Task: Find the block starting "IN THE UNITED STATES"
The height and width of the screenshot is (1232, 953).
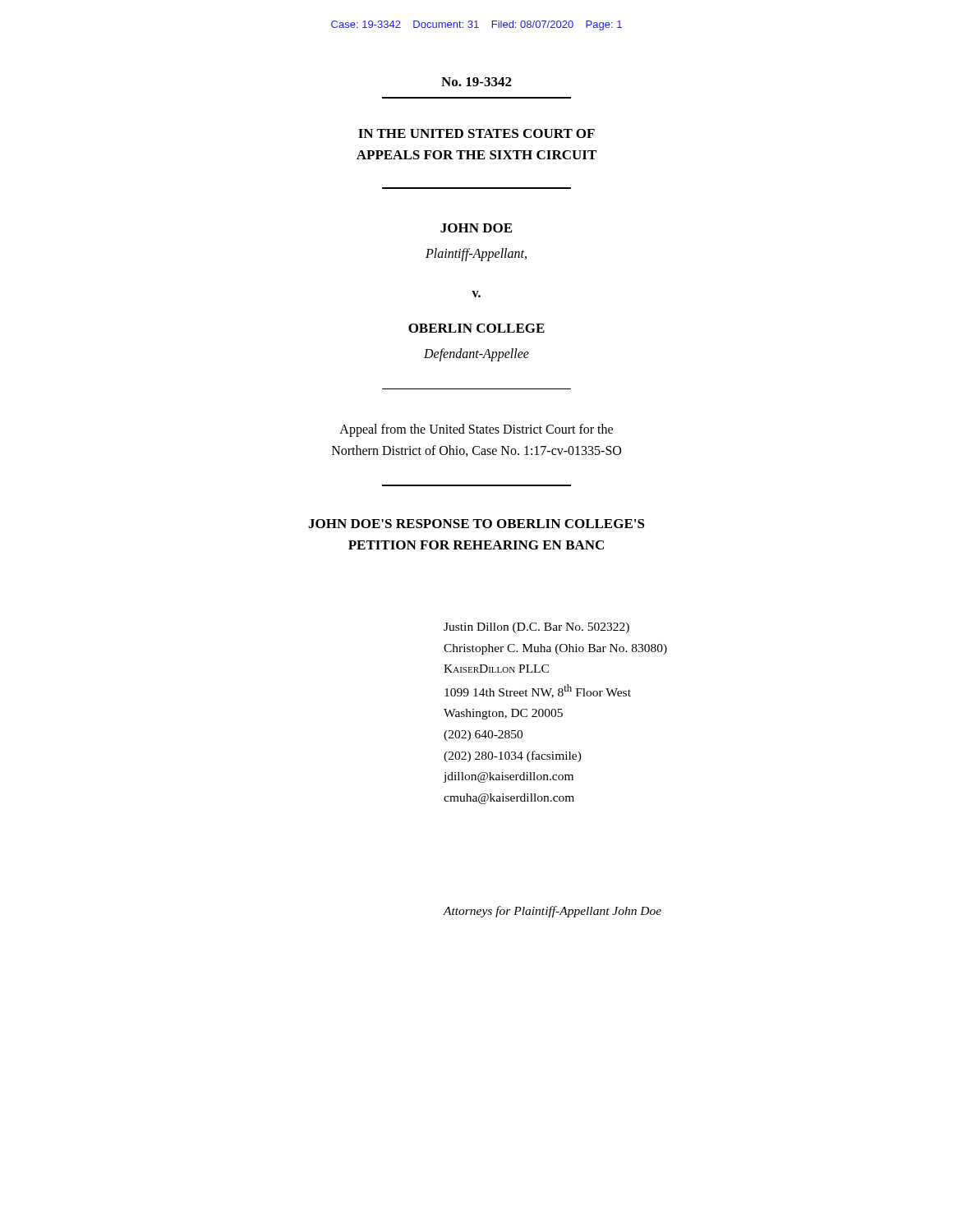Action: (x=476, y=144)
